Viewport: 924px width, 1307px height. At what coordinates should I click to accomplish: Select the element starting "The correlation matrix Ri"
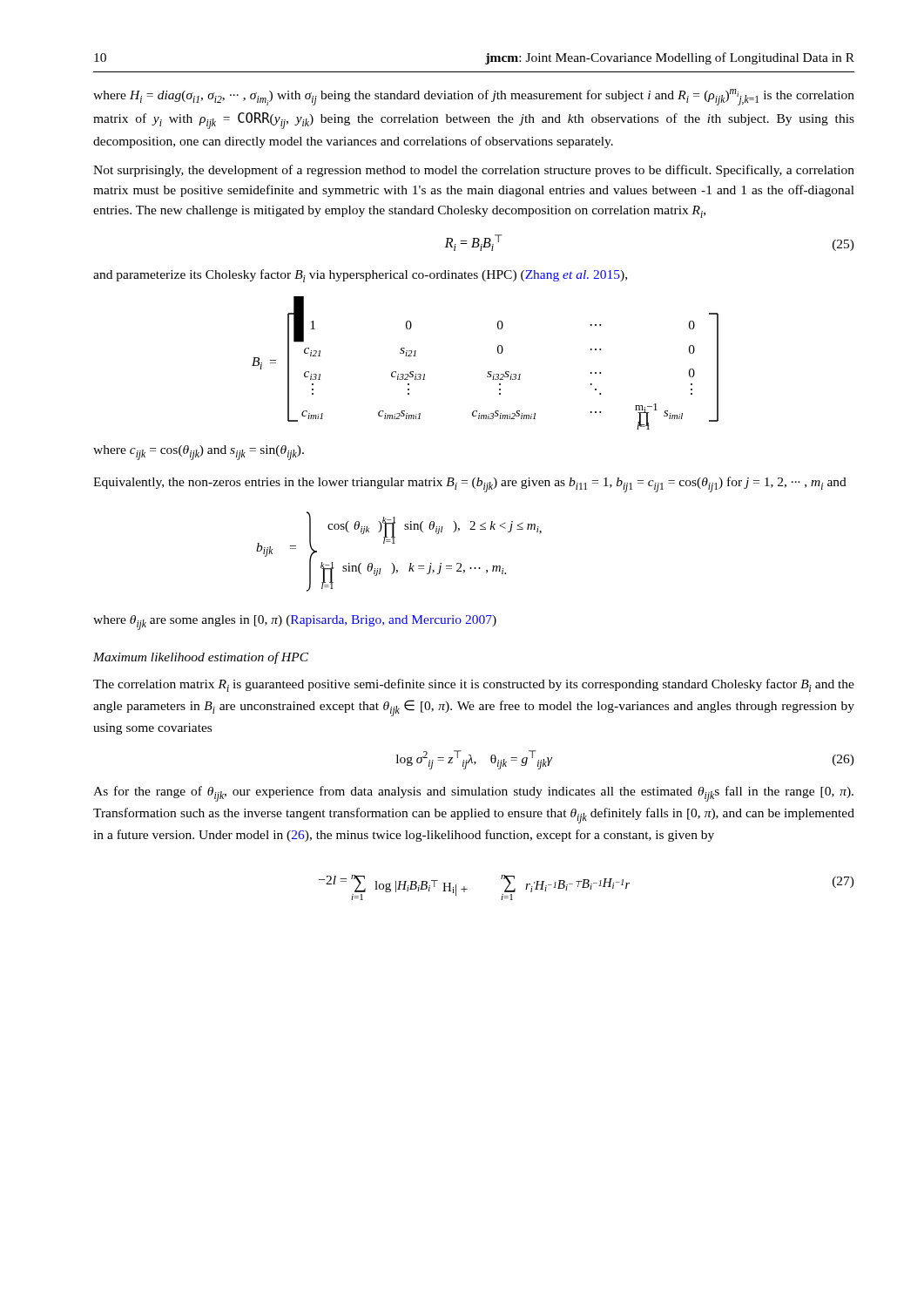(x=474, y=705)
